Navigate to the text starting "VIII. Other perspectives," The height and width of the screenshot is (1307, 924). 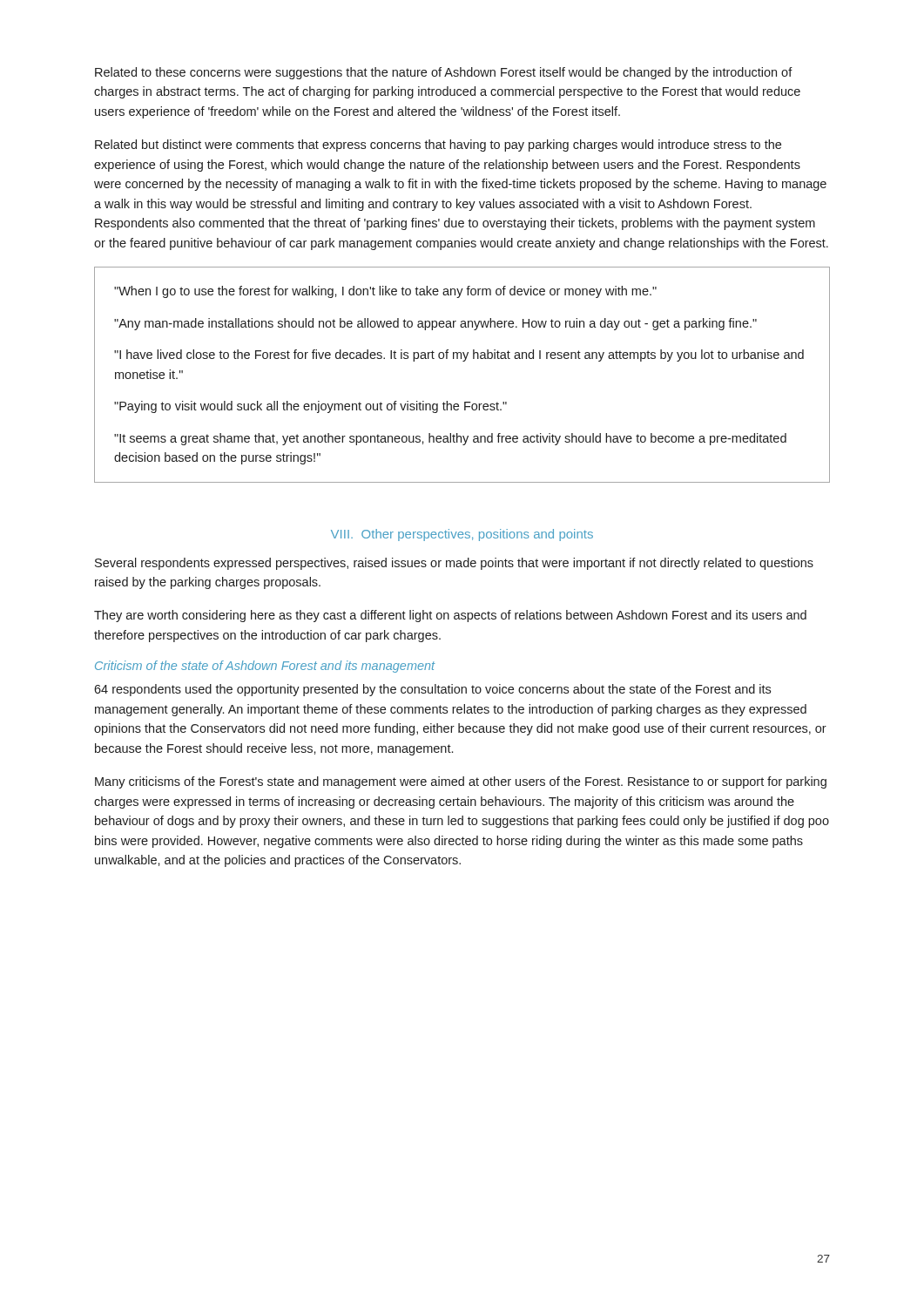point(462,533)
